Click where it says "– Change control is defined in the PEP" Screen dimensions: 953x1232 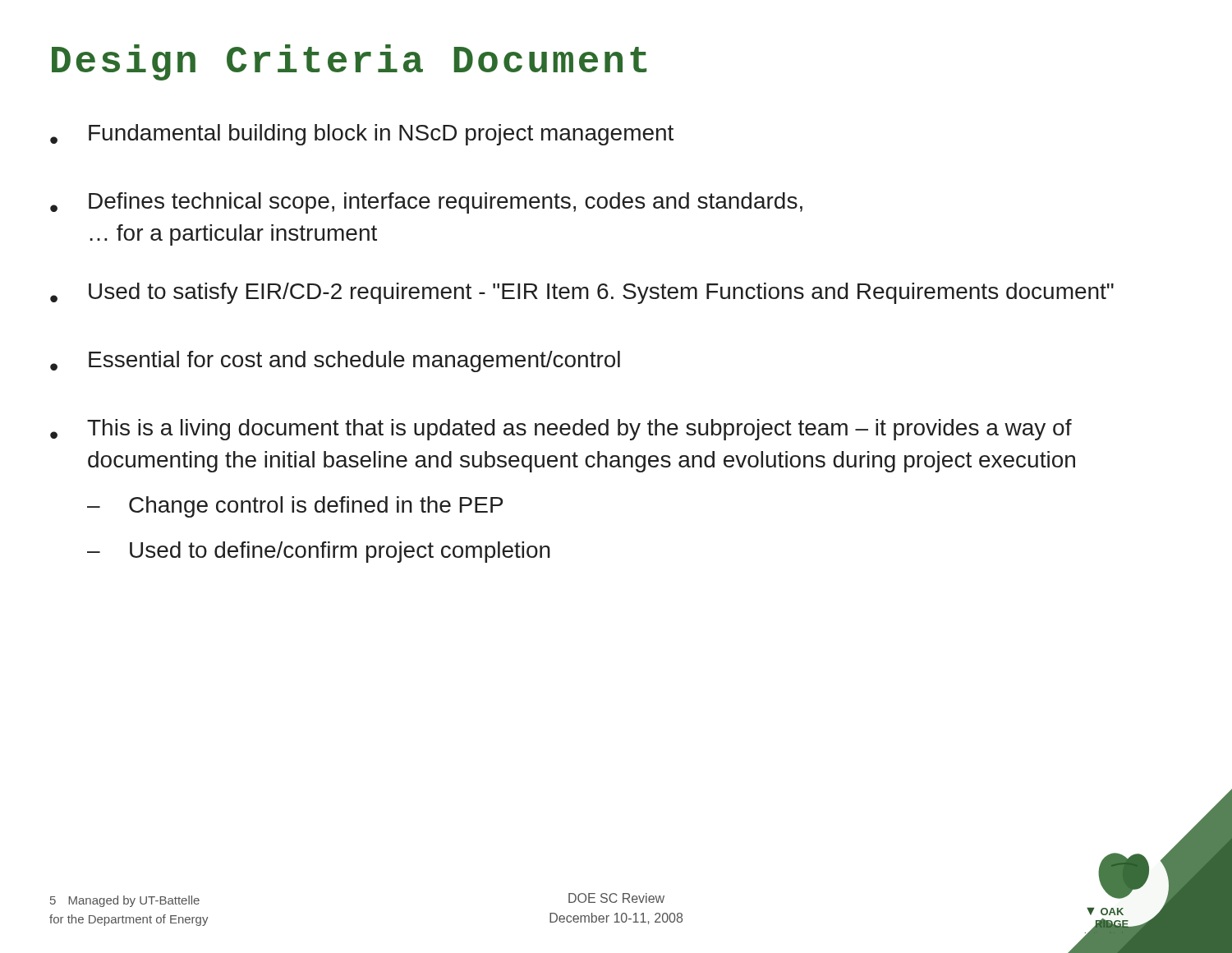[296, 505]
